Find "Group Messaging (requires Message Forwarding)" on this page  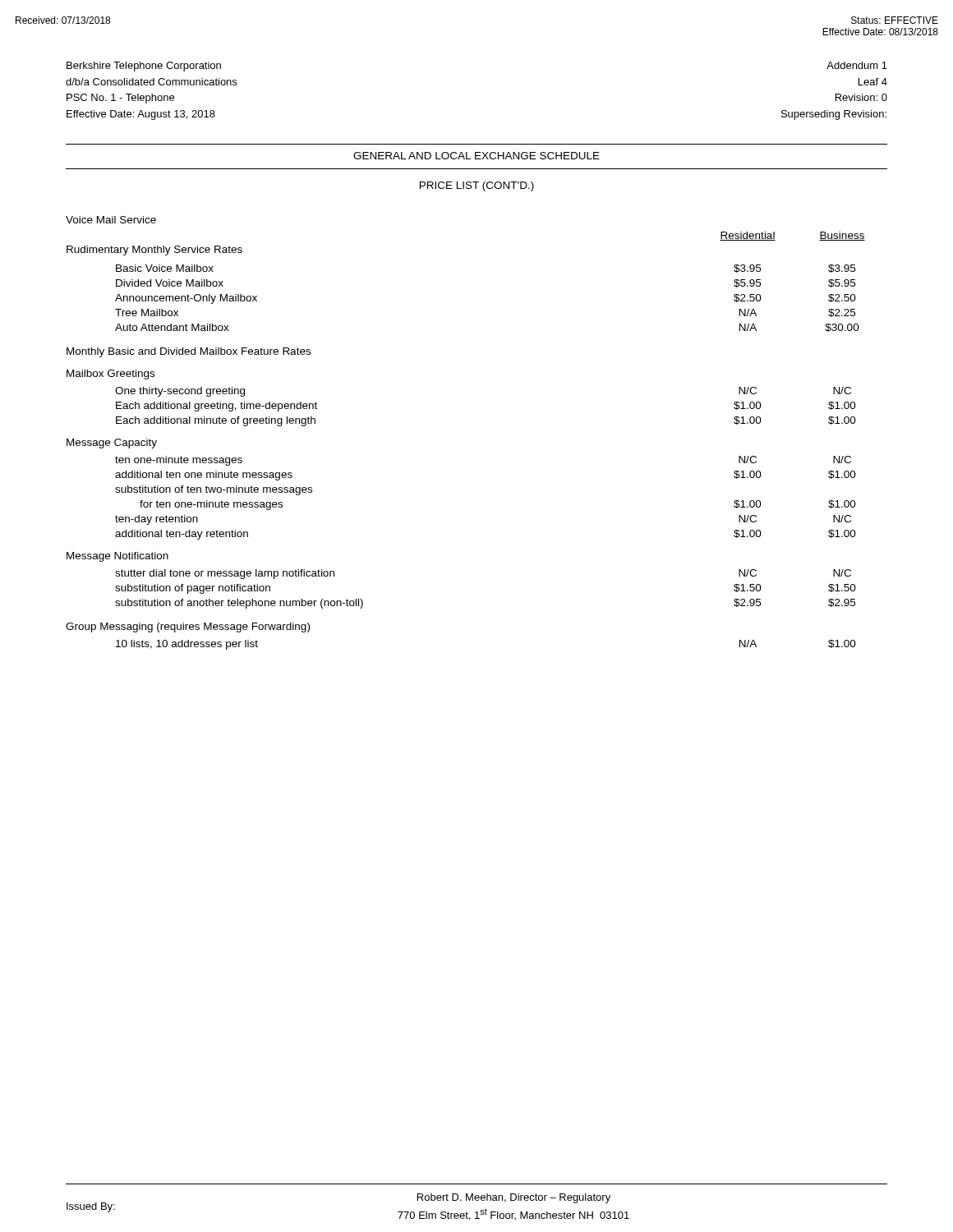pos(188,626)
